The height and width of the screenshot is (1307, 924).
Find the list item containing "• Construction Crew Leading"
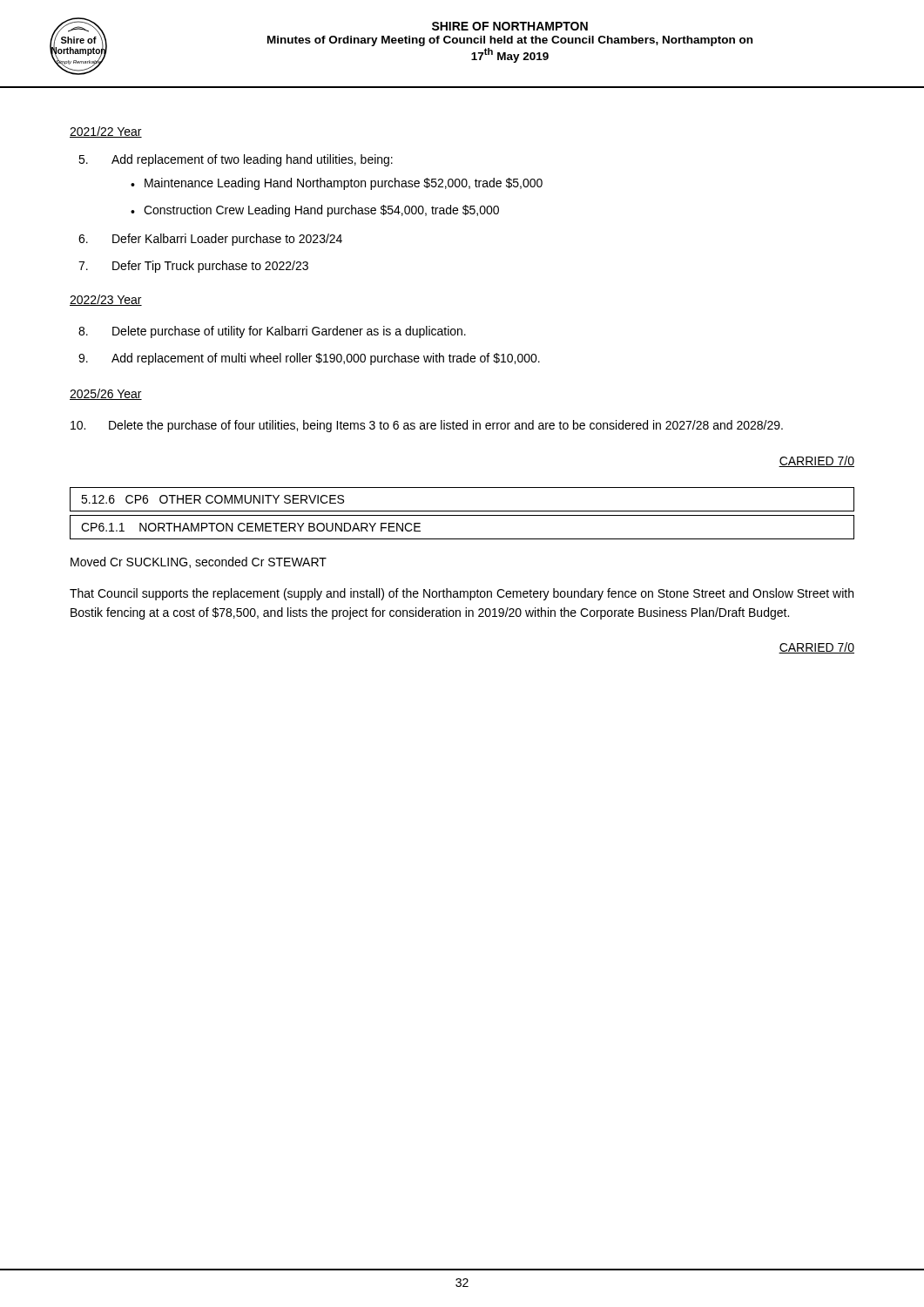[315, 211]
